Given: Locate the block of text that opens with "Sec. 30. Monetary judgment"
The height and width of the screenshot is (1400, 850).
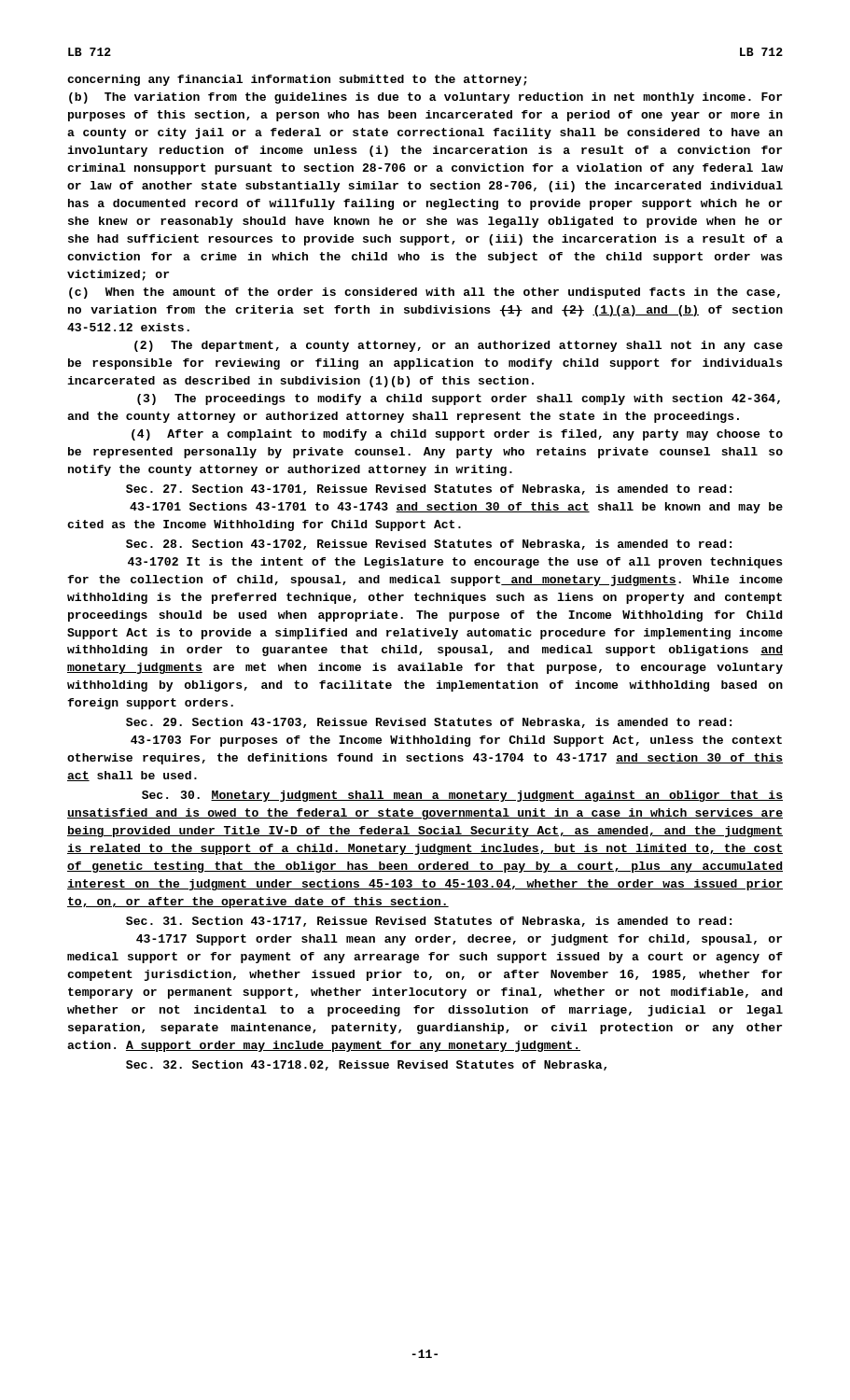Looking at the screenshot, I should 425,850.
